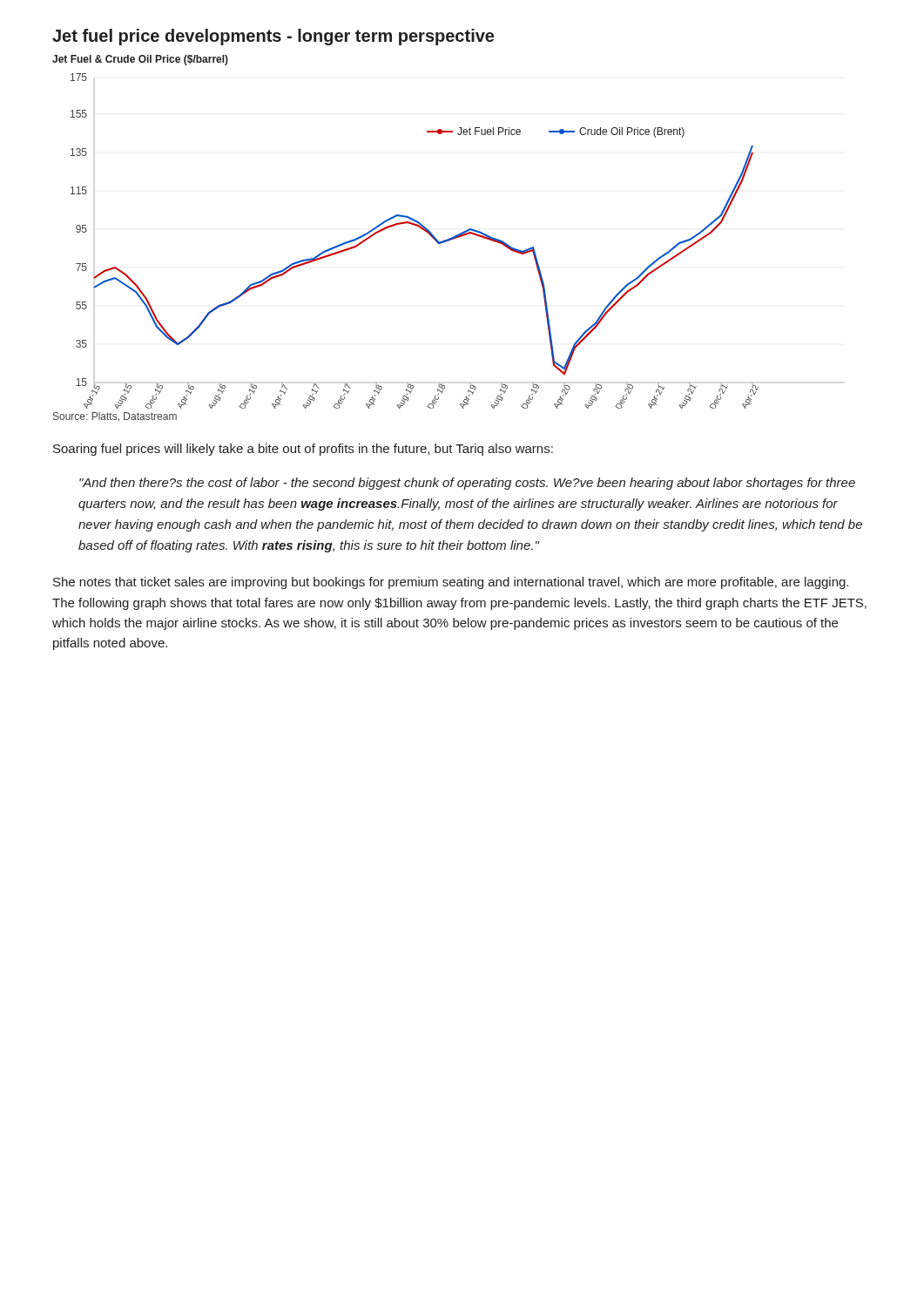Screen dimensions: 1307x924
Task: Find "Jet fuel price developments - longer term perspective" on this page
Action: pyautogui.click(x=273, y=36)
